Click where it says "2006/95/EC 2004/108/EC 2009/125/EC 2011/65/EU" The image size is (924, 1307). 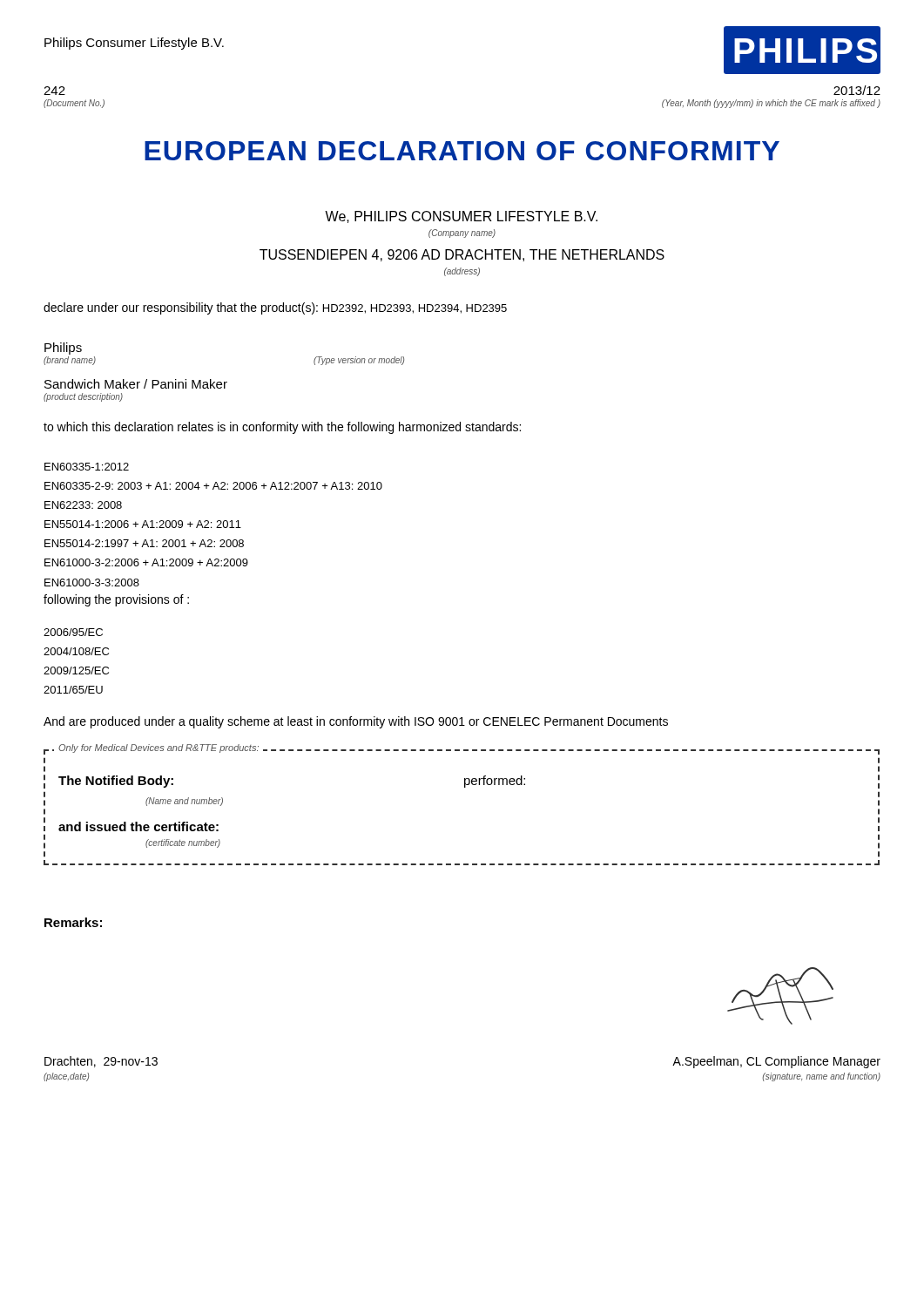pyautogui.click(x=77, y=661)
